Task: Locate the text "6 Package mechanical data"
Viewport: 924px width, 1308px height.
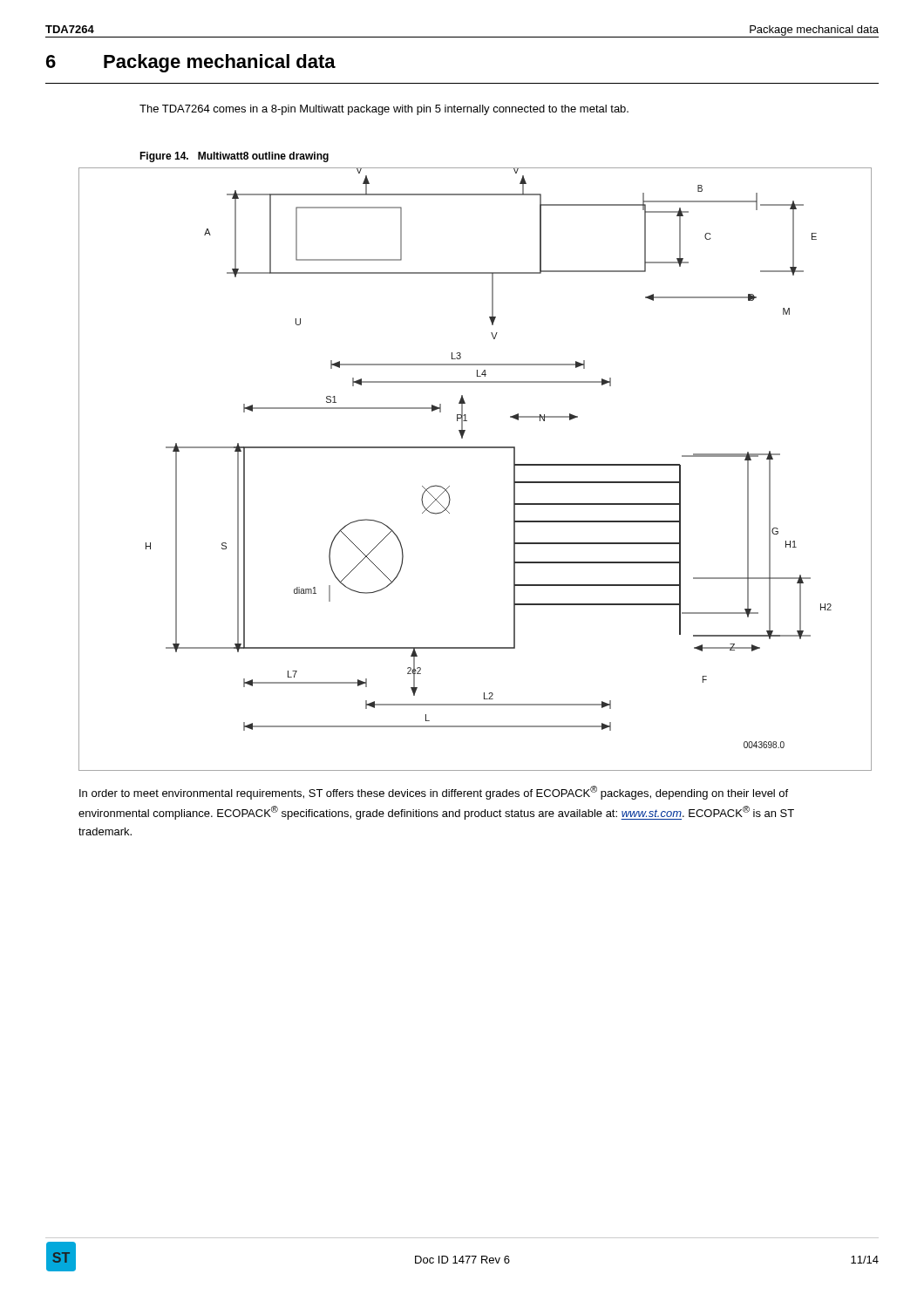Action: pos(190,62)
